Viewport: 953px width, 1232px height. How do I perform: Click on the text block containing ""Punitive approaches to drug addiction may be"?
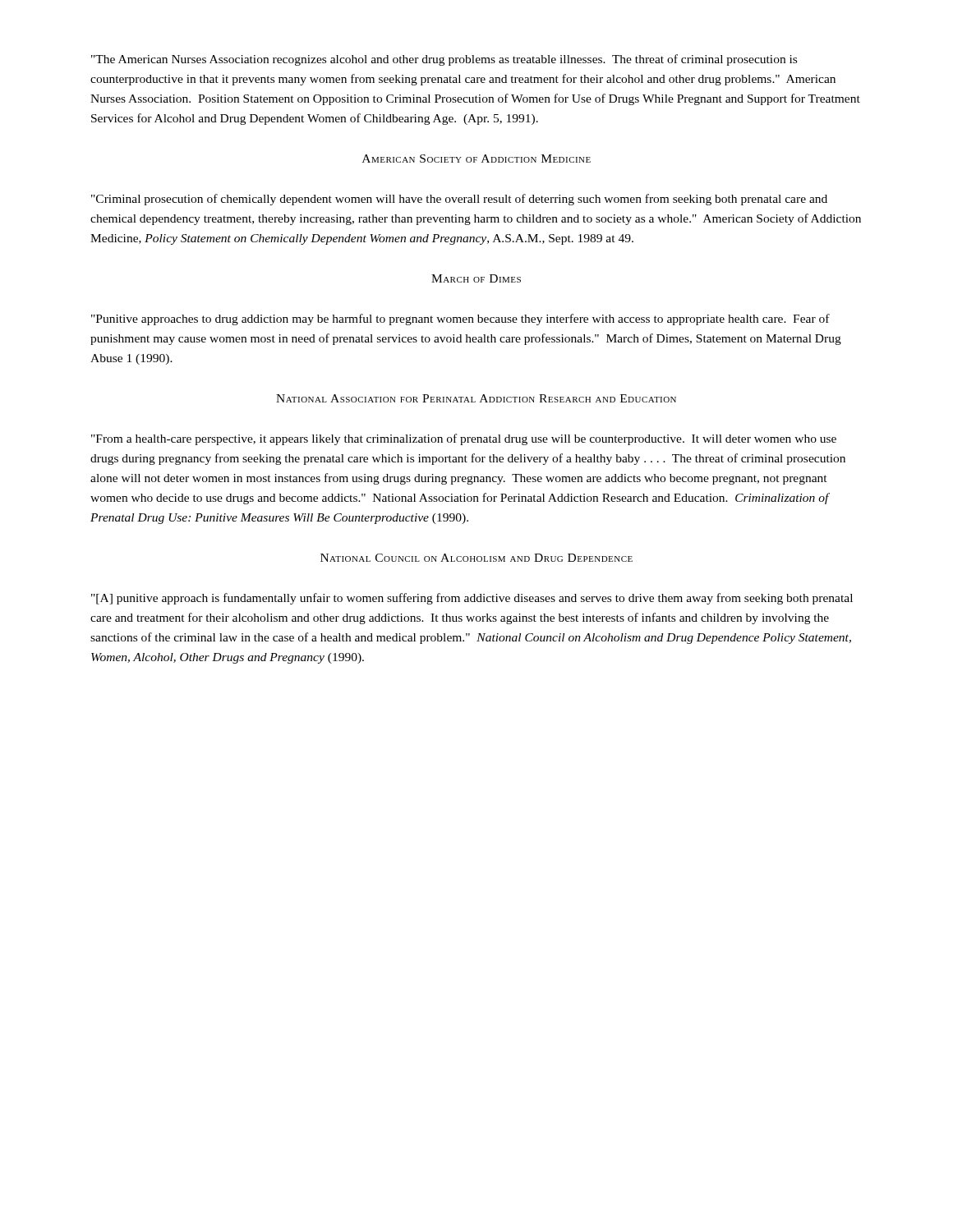coord(466,338)
